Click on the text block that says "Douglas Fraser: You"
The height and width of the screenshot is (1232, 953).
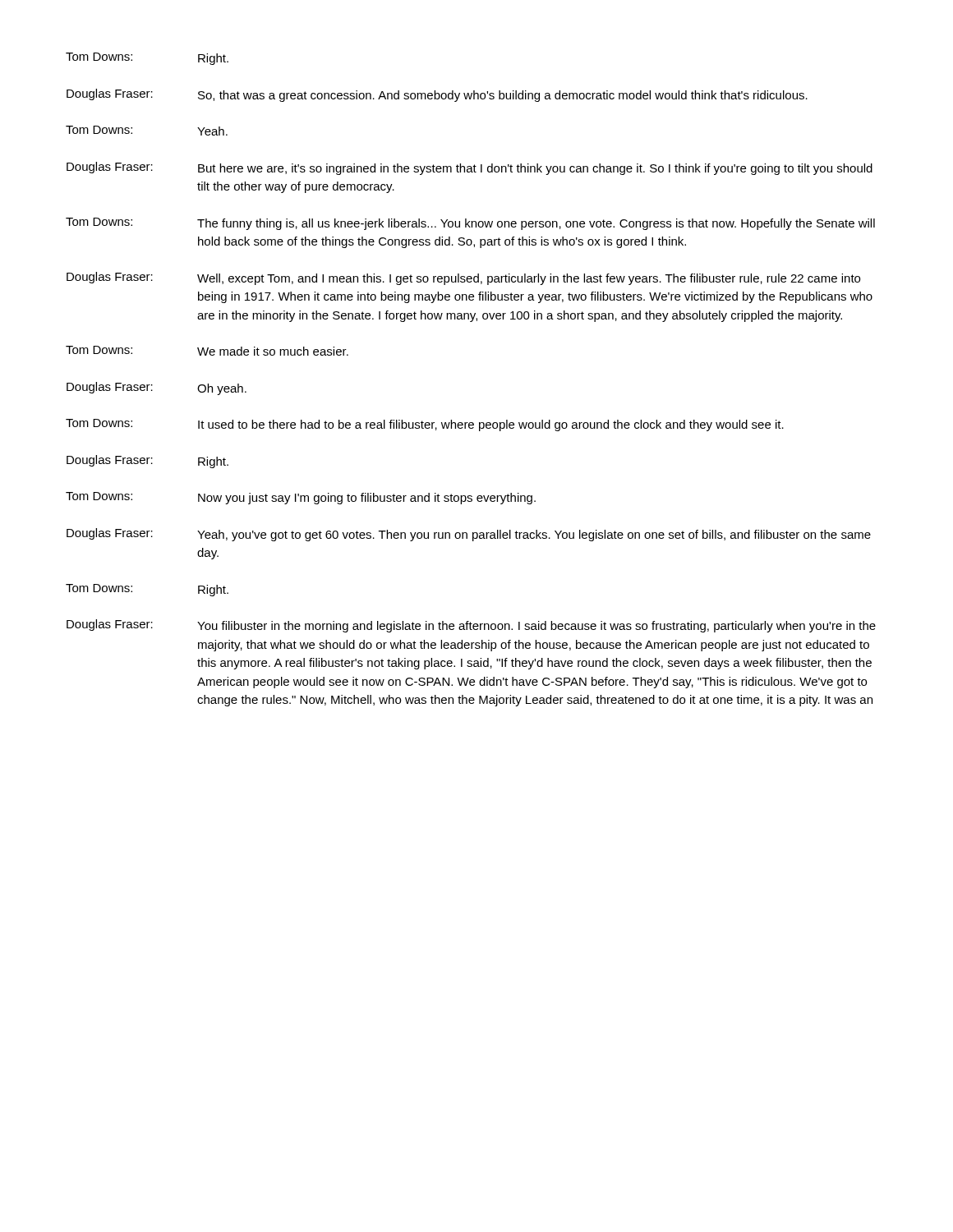[x=476, y=663]
